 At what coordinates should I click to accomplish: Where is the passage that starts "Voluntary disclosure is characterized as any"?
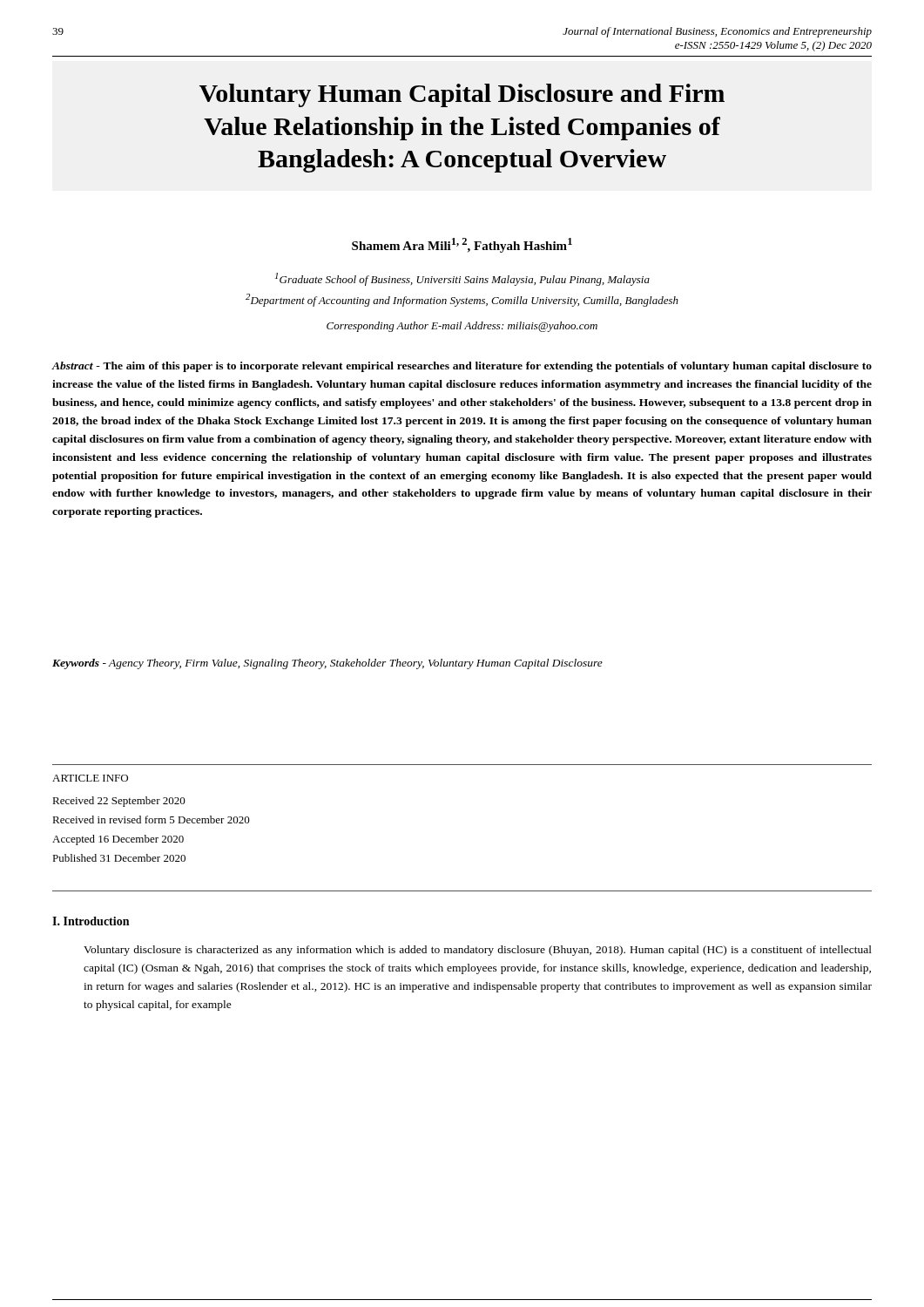click(478, 978)
